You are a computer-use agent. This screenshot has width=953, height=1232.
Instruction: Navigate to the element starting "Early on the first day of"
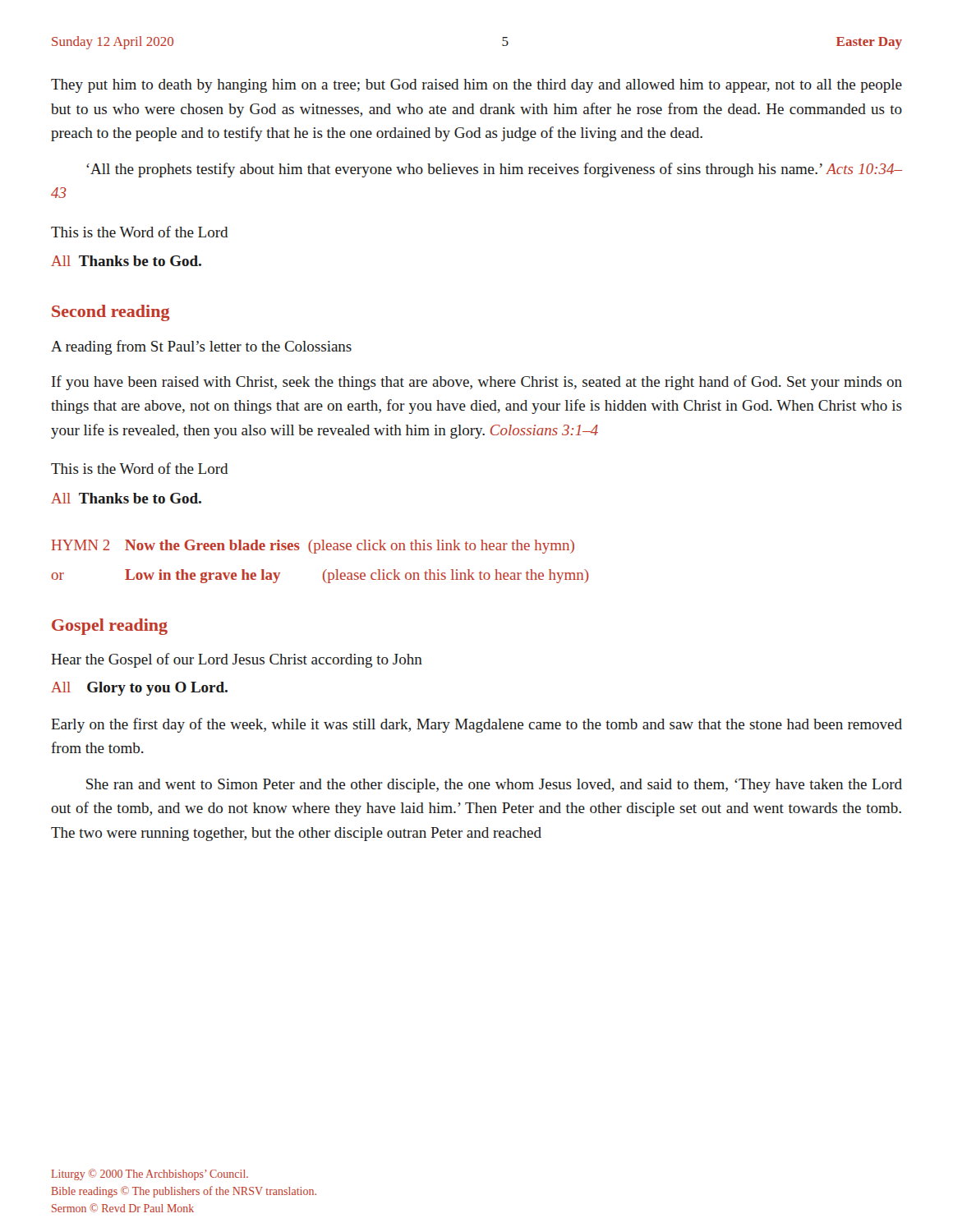click(476, 736)
